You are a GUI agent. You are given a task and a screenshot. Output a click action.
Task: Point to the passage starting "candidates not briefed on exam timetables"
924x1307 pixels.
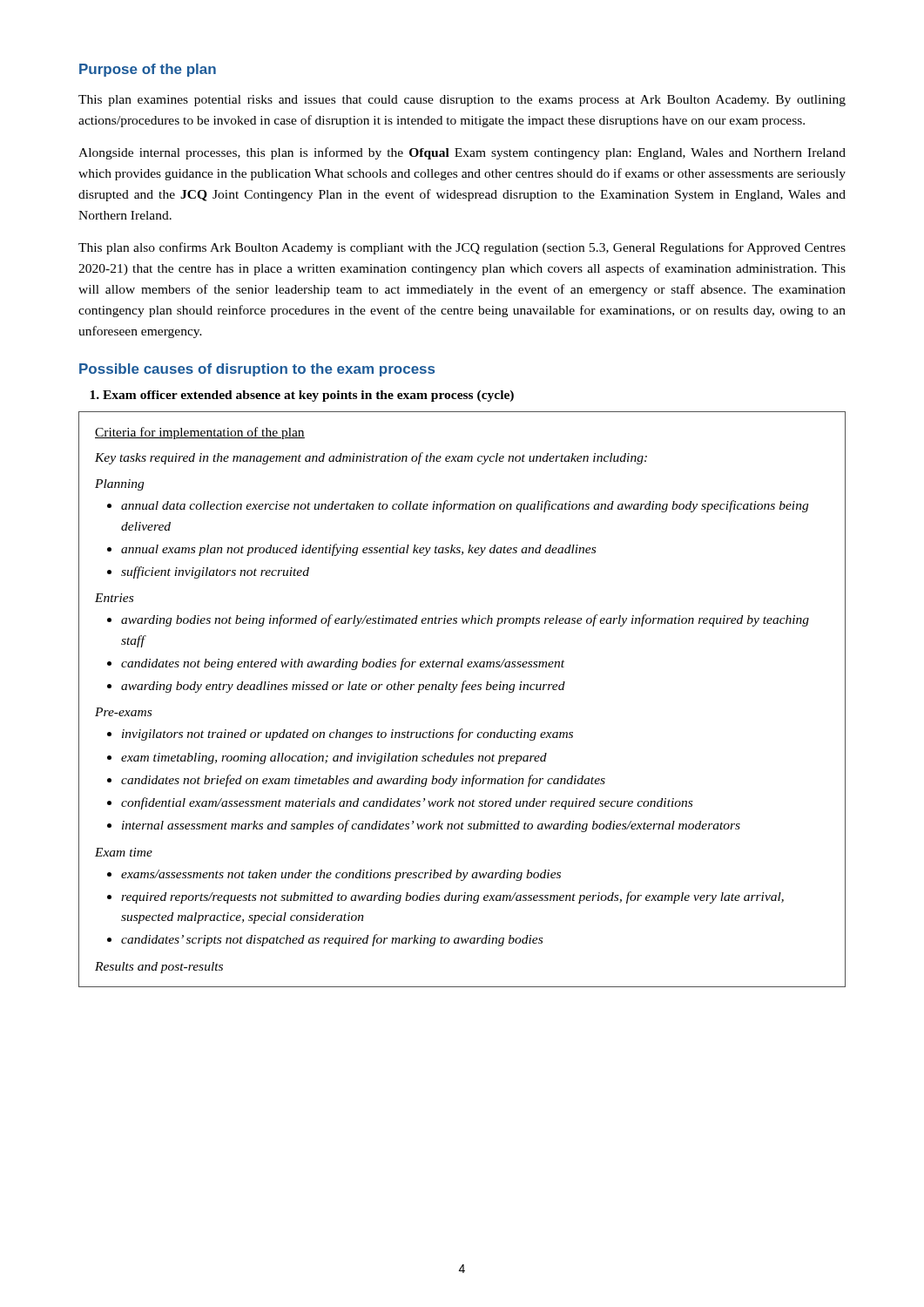pos(363,779)
